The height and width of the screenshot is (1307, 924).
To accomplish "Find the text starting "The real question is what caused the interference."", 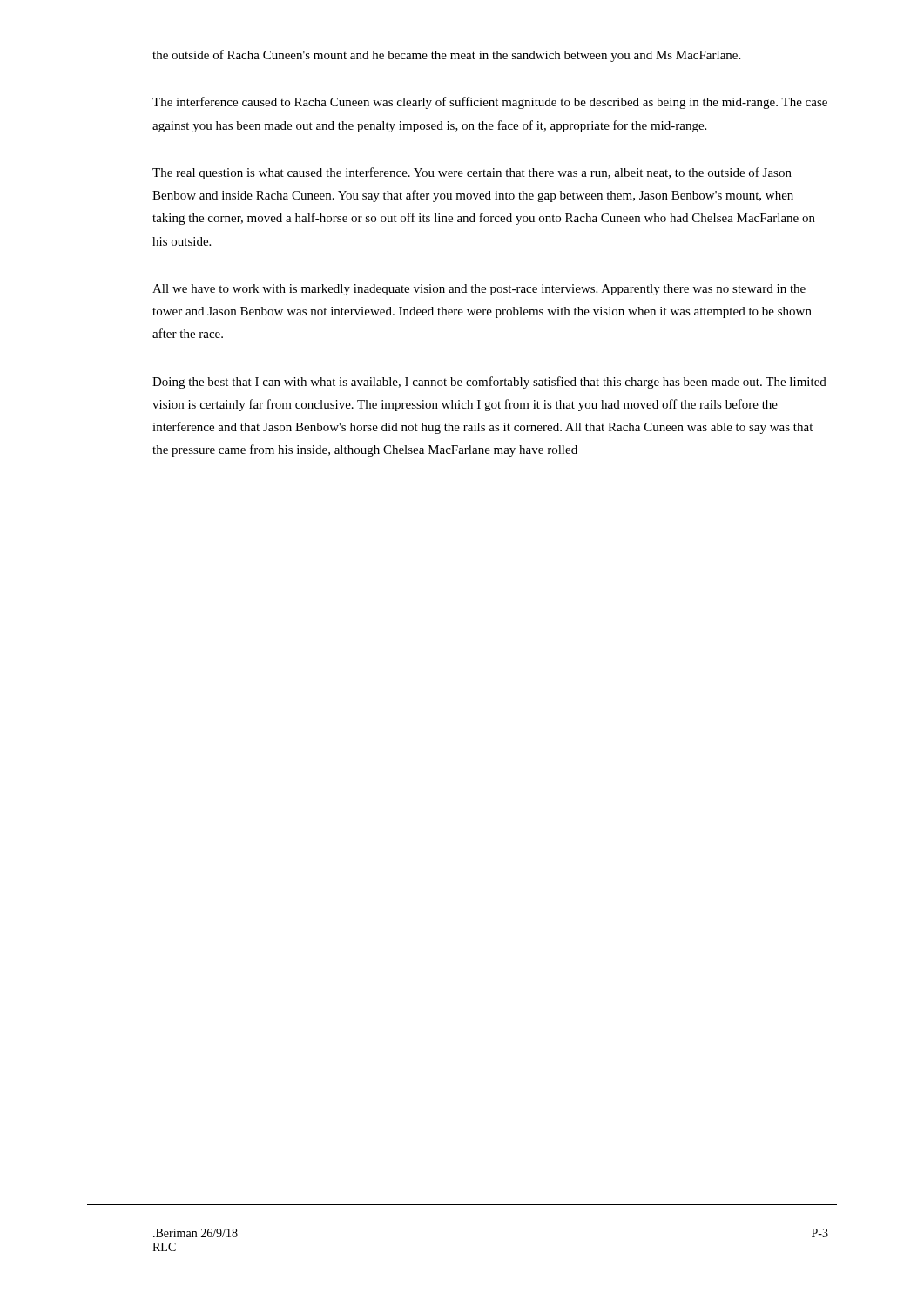I will 484,207.
